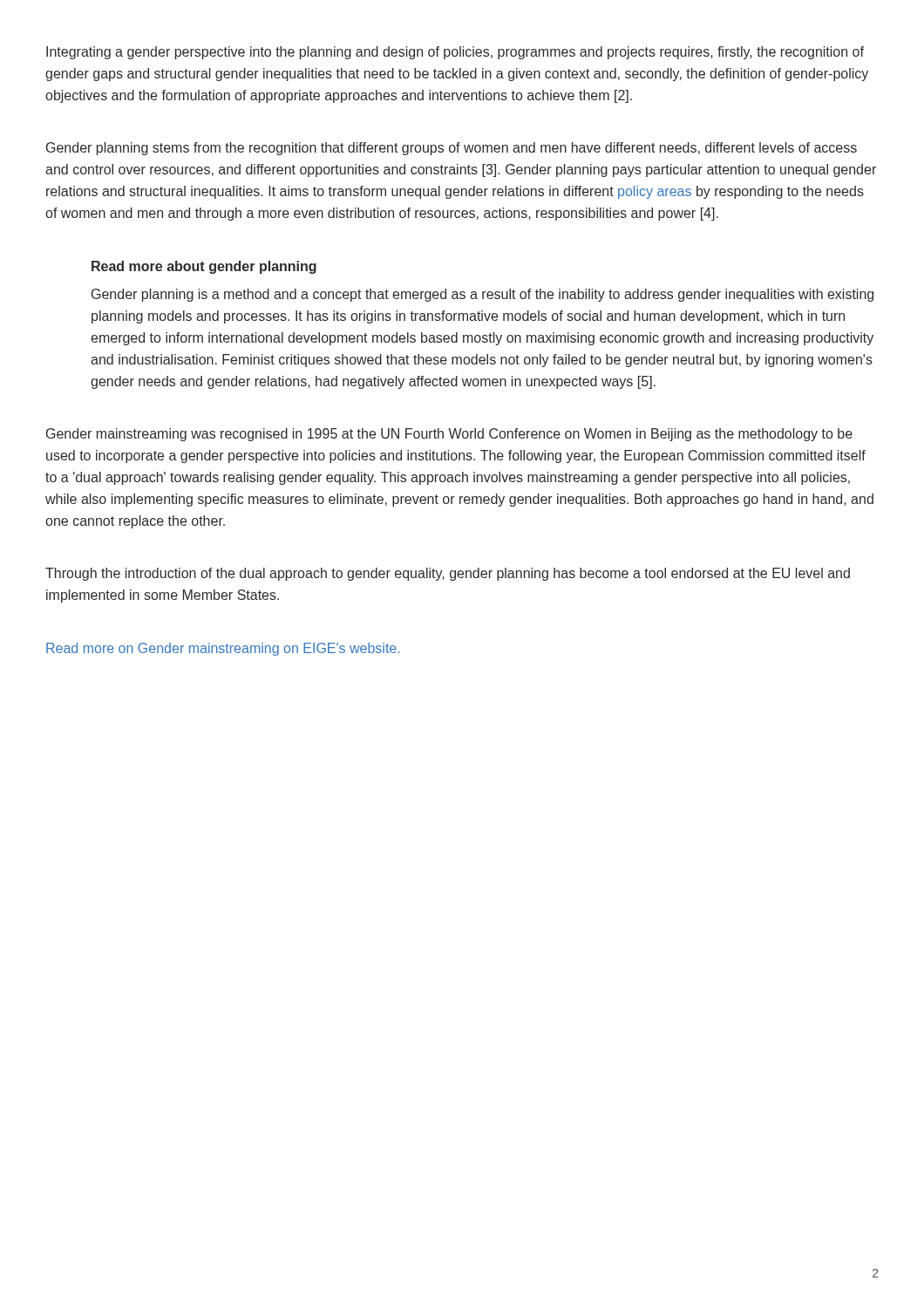The height and width of the screenshot is (1308, 924).
Task: Select the text starting "Gender planning stems from the recognition that different"
Action: pos(461,181)
